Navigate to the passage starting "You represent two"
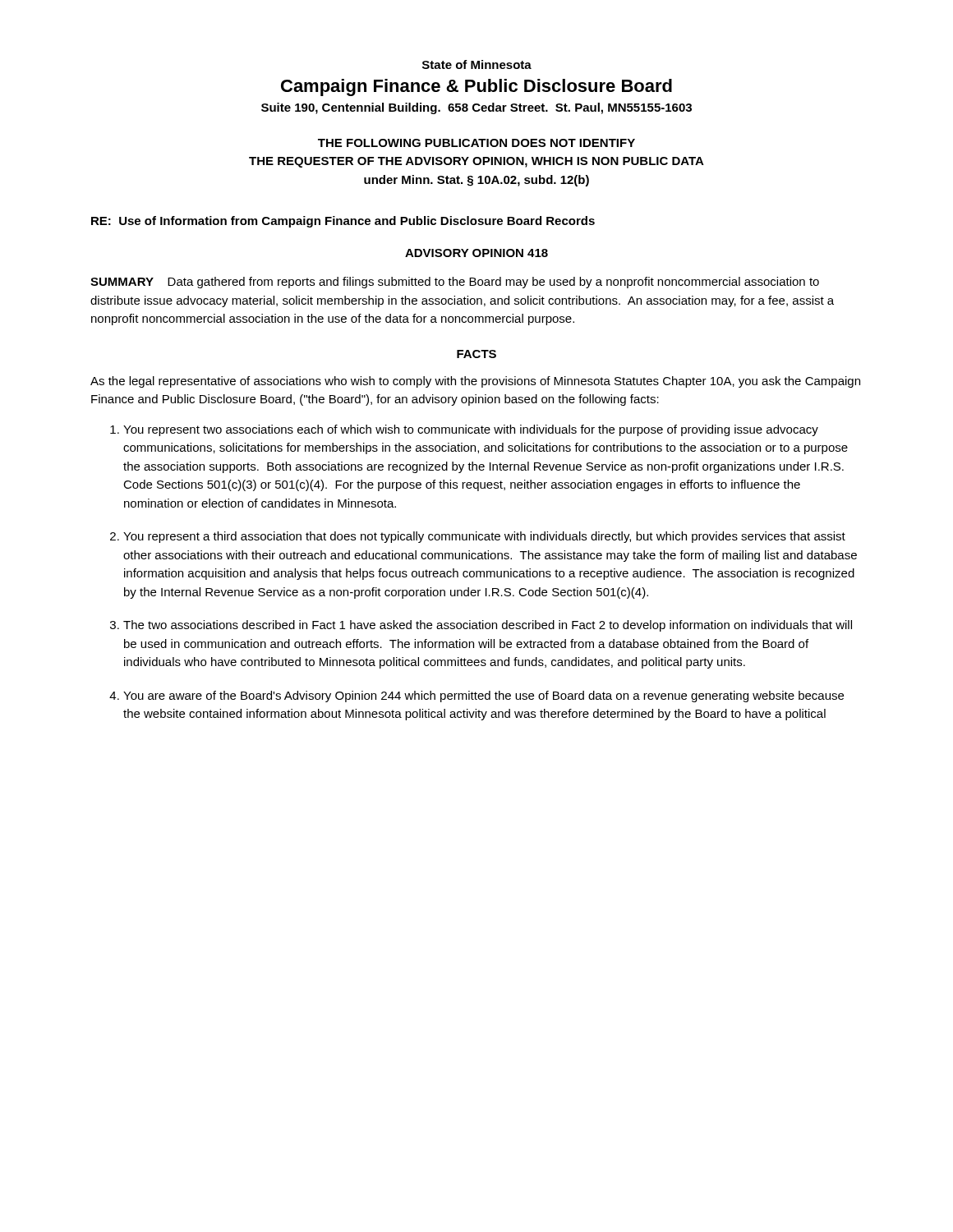The image size is (953, 1232). [x=486, y=466]
